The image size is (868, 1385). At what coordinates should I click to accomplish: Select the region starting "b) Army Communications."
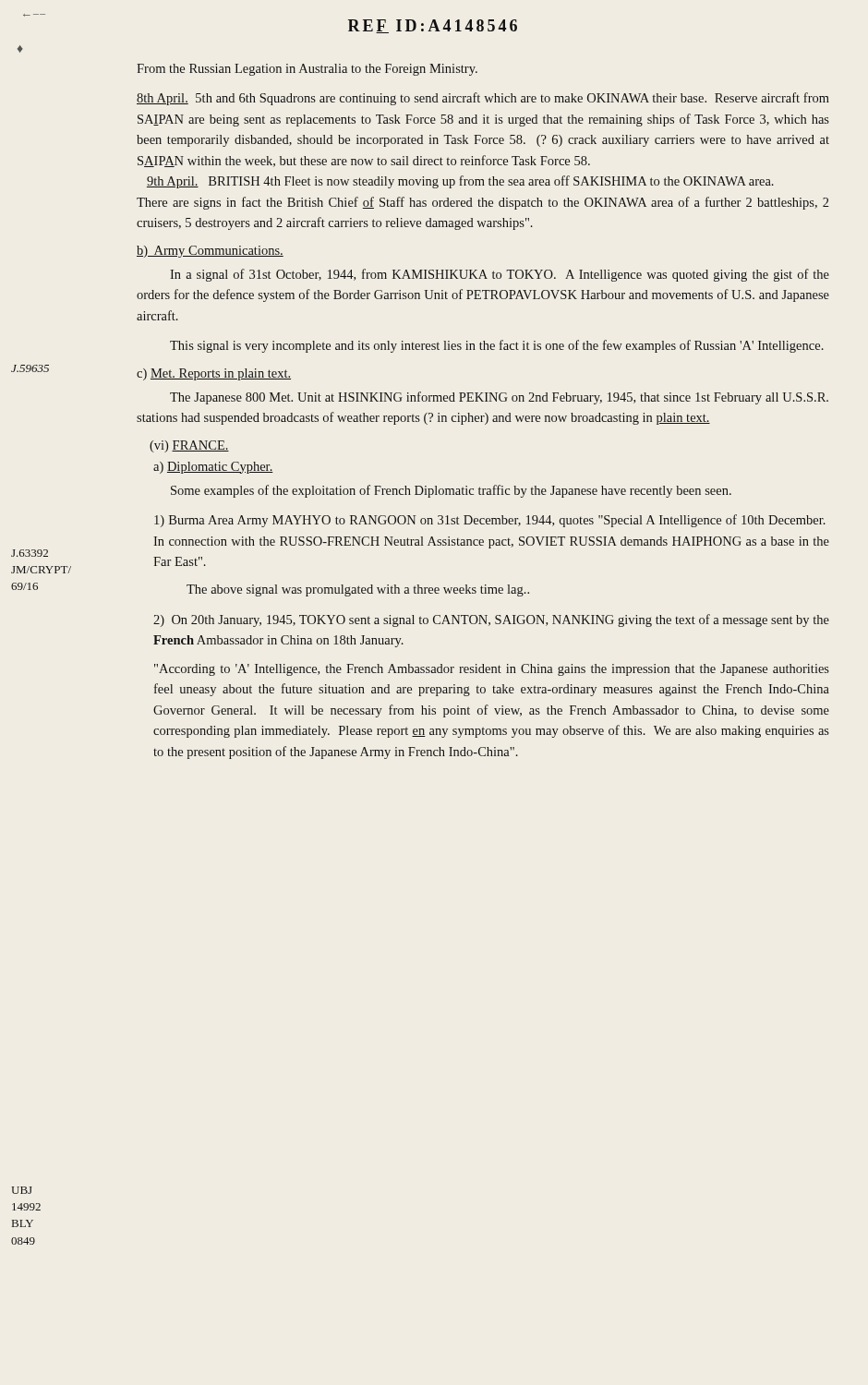point(210,250)
